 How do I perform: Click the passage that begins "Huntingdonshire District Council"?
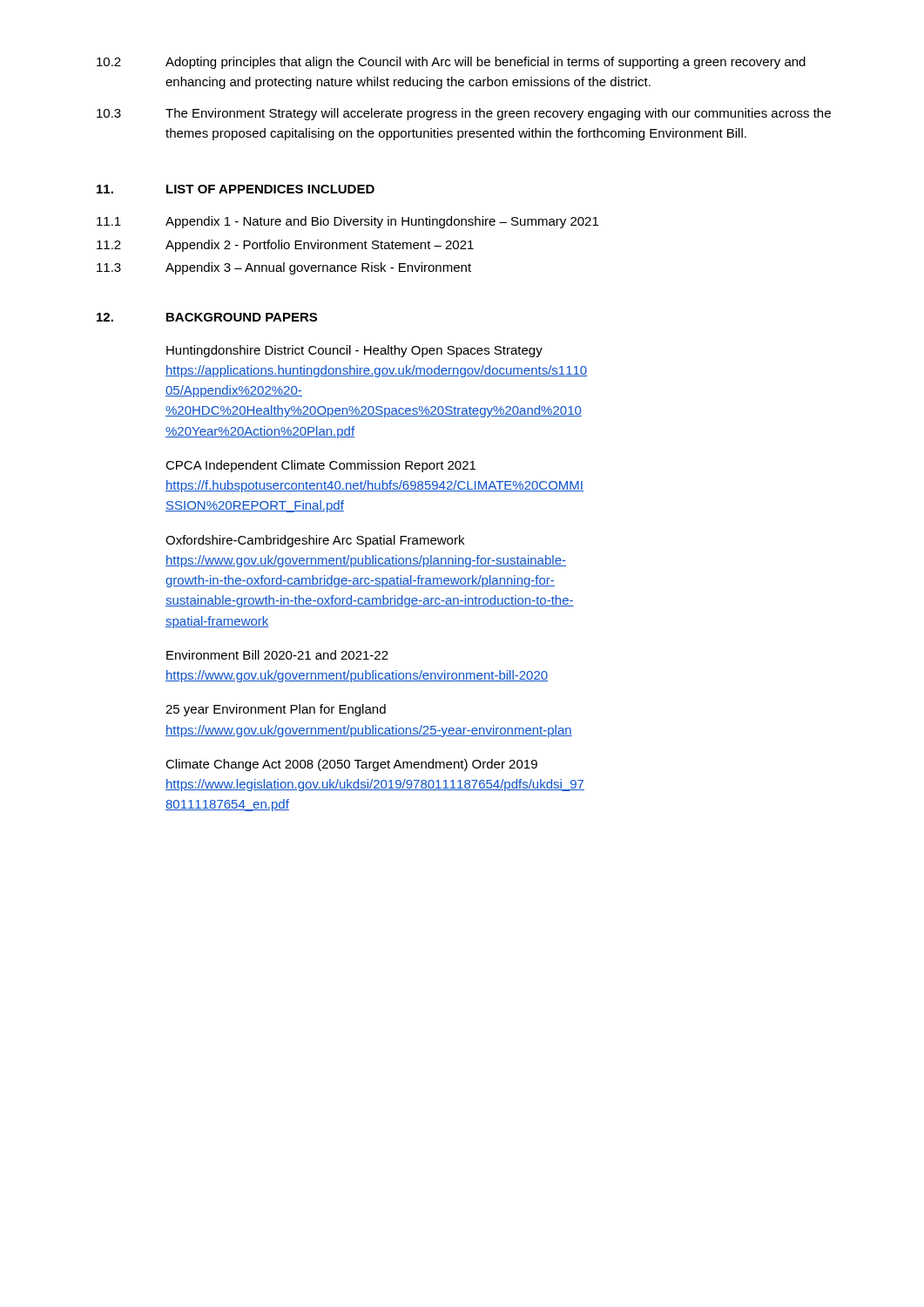coord(354,351)
